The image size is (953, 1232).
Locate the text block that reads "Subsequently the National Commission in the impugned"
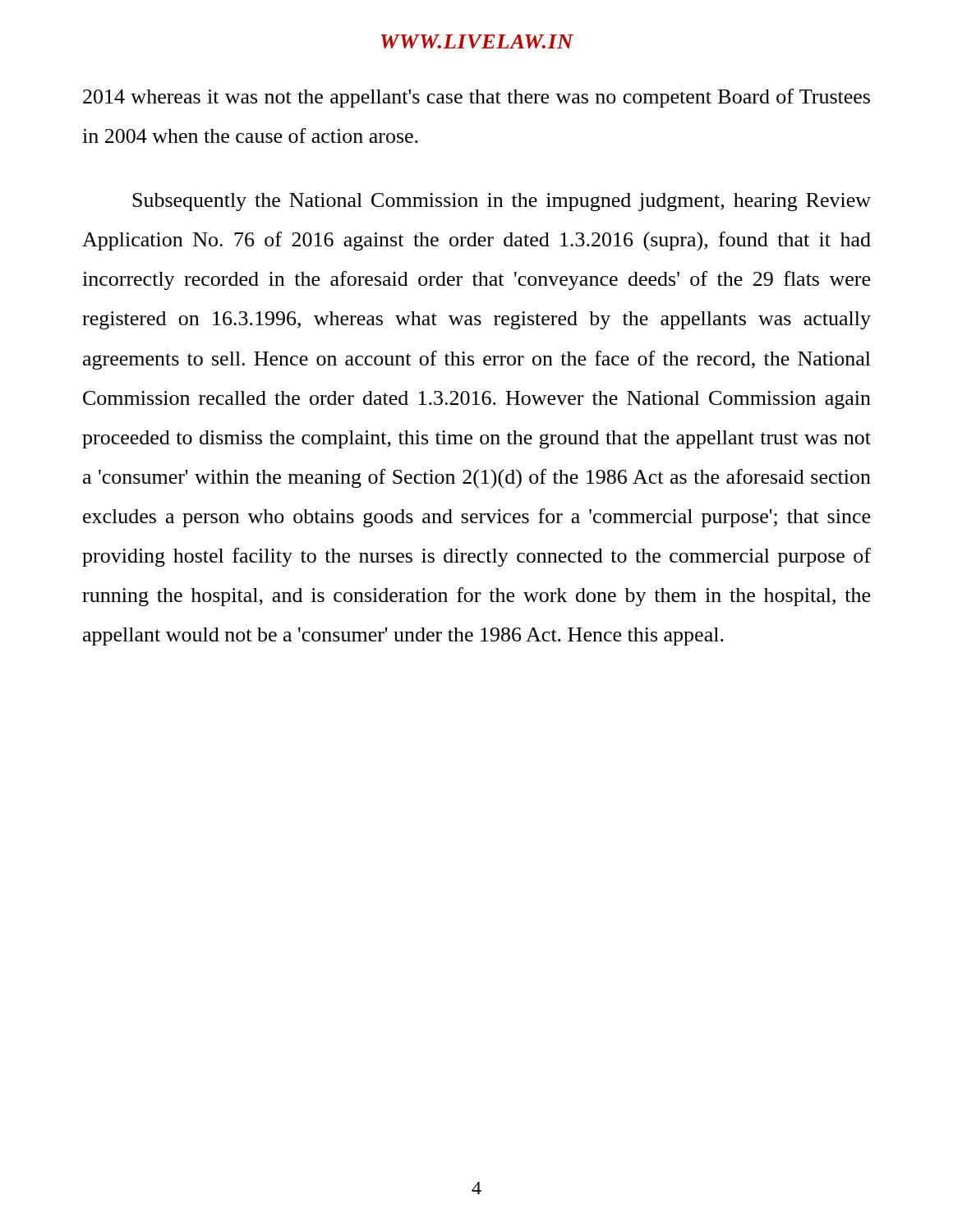click(502, 202)
